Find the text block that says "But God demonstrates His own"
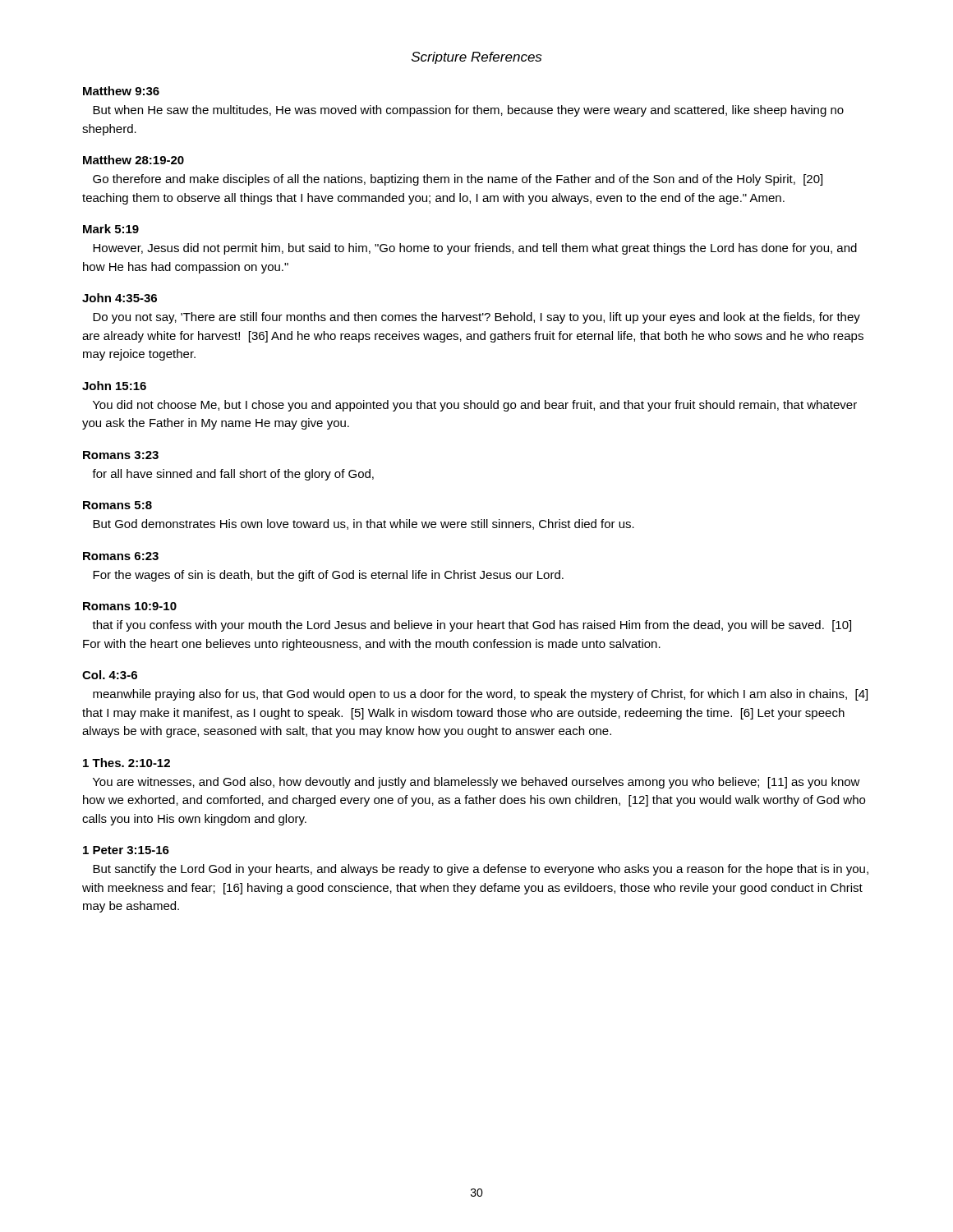The width and height of the screenshot is (953, 1232). 476,524
